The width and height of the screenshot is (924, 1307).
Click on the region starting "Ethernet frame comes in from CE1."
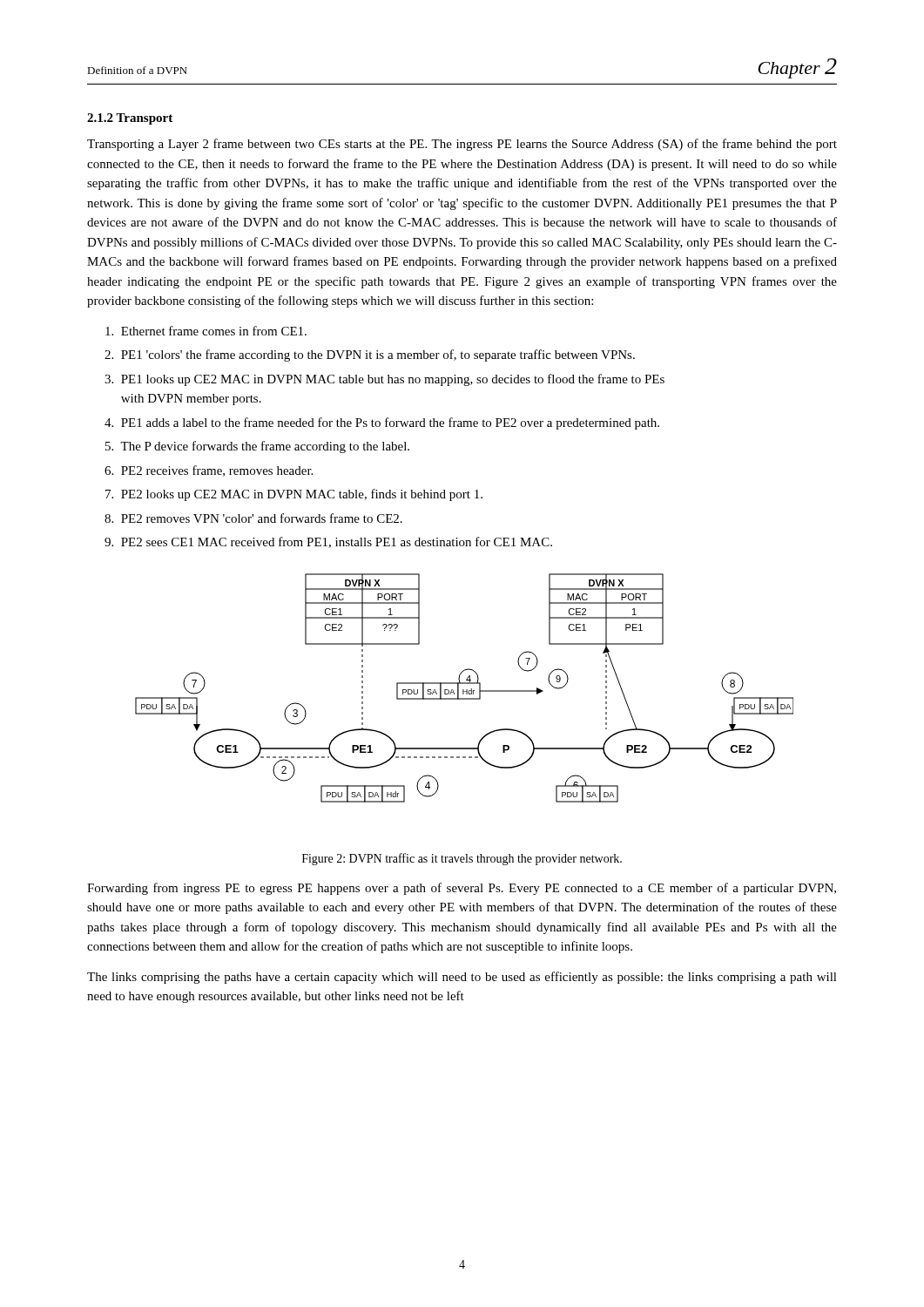206,331
